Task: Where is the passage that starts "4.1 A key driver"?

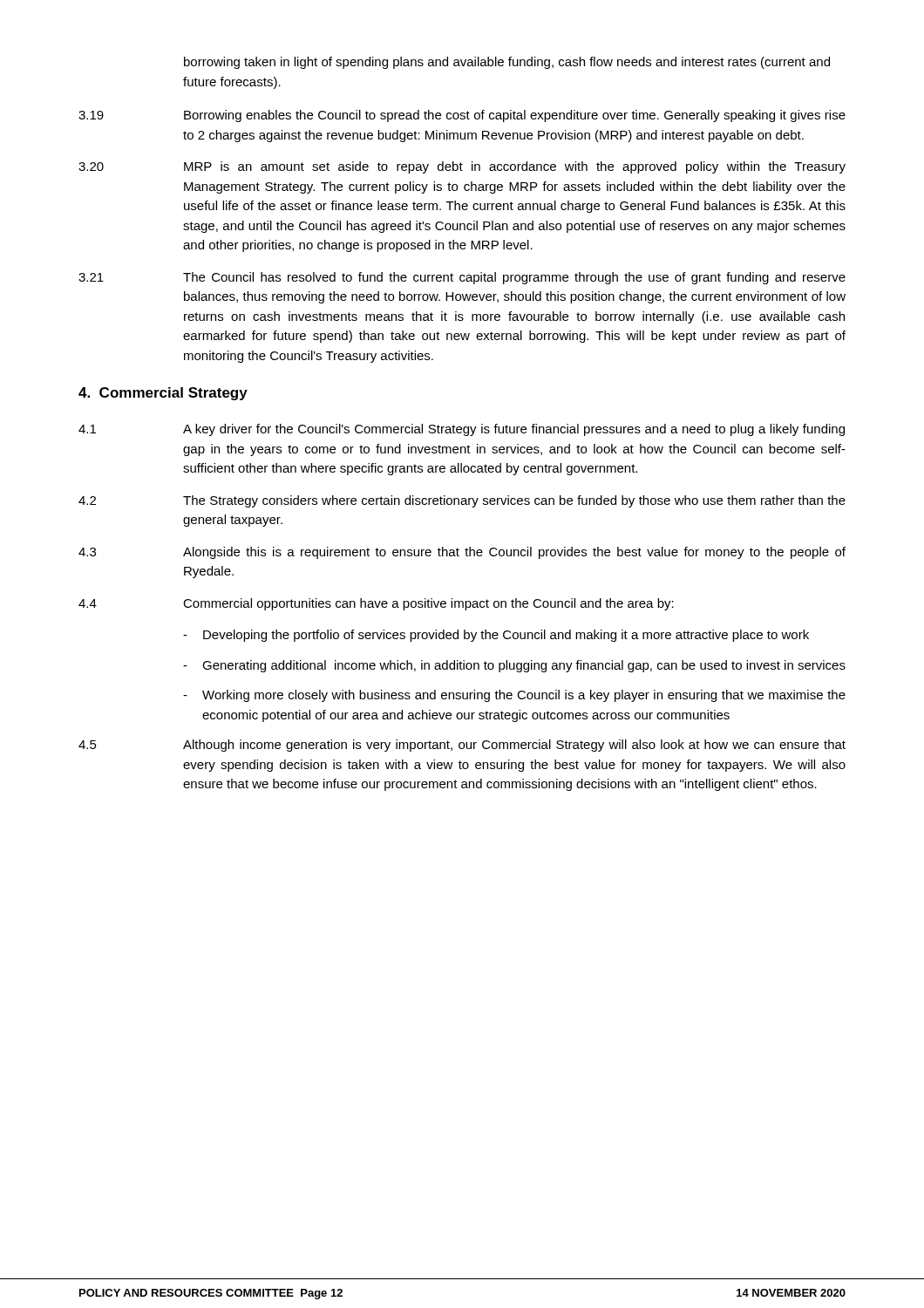Action: (462, 449)
